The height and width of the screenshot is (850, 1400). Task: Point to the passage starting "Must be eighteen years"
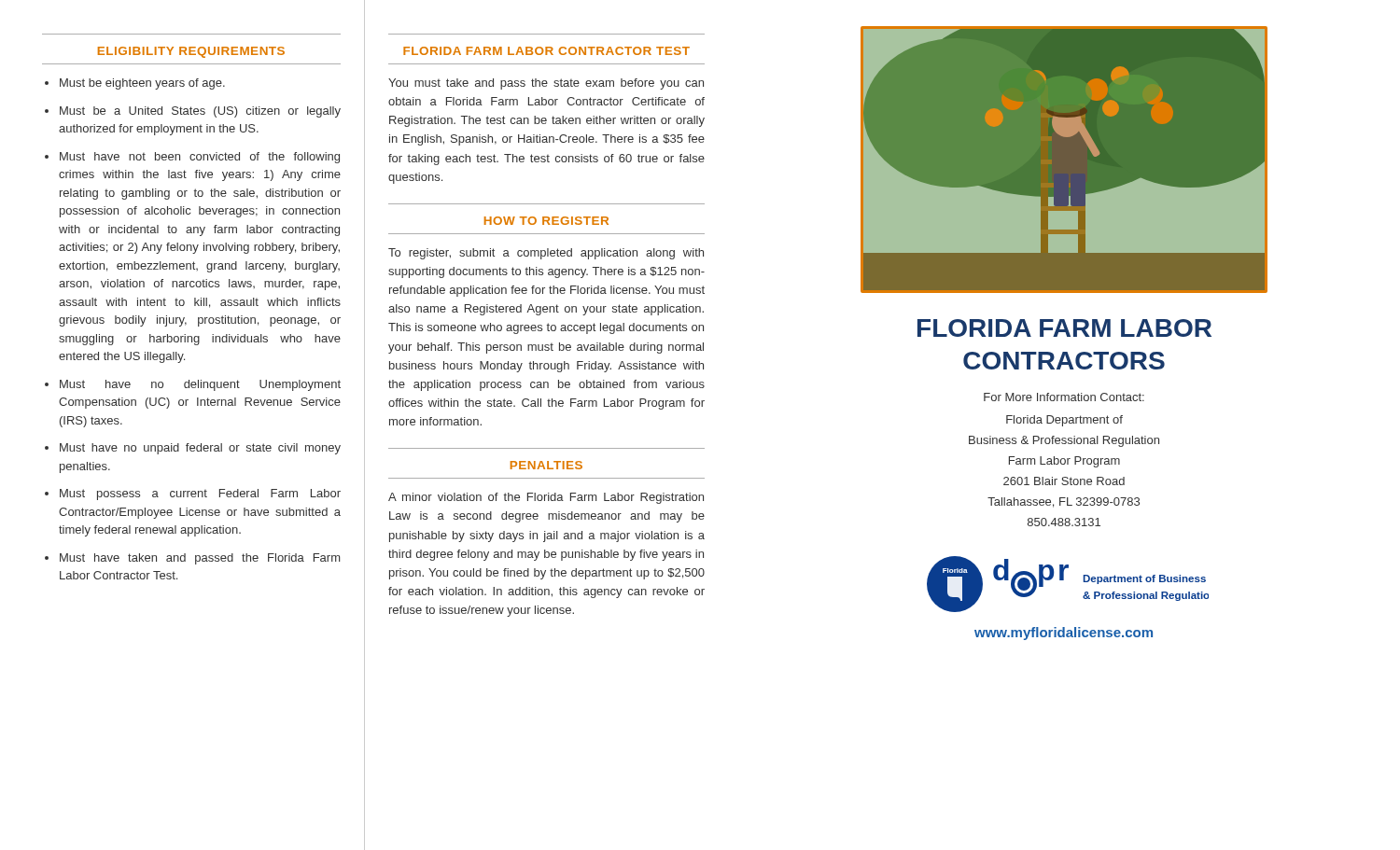pyautogui.click(x=142, y=83)
